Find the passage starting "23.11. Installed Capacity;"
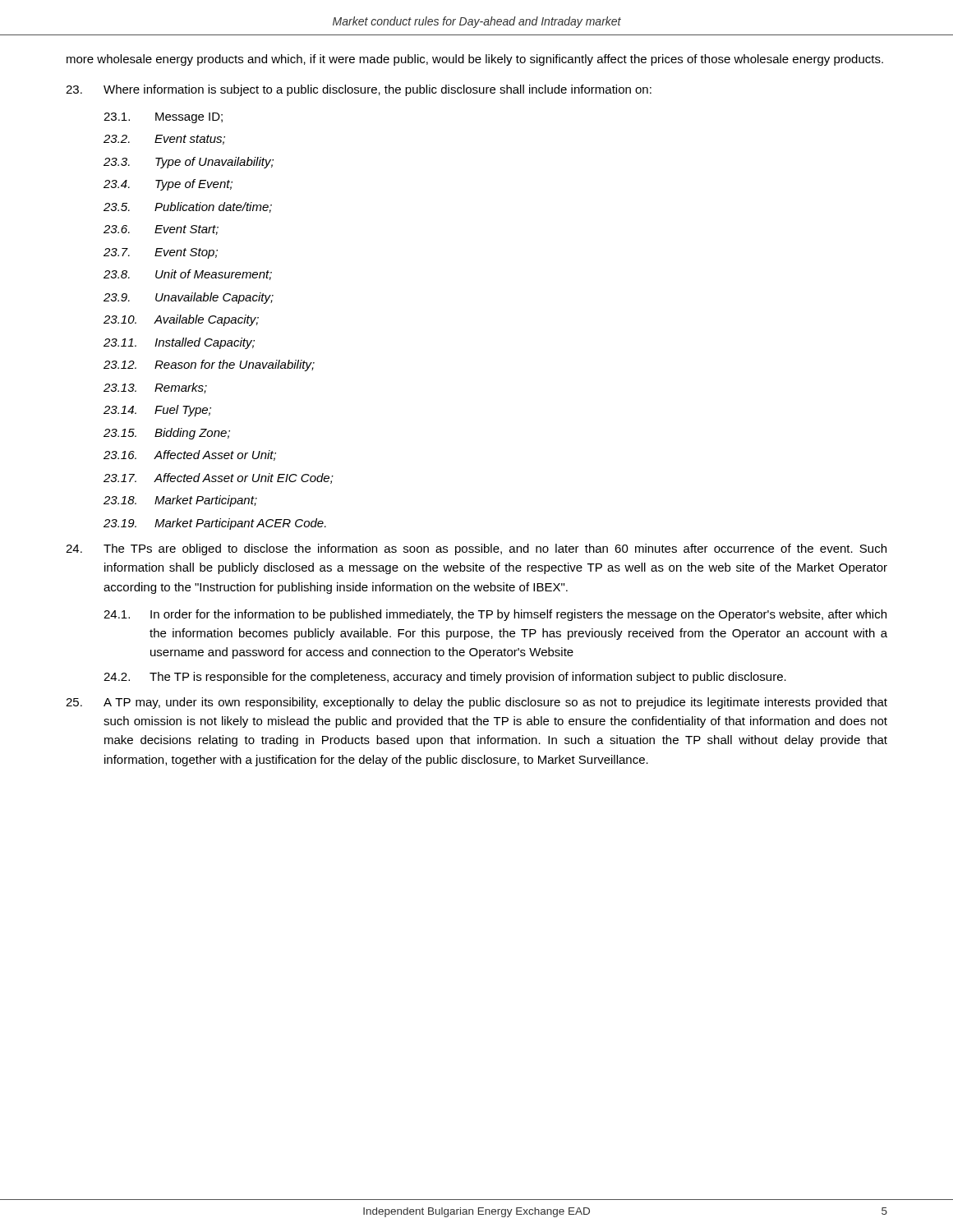953x1232 pixels. point(179,343)
